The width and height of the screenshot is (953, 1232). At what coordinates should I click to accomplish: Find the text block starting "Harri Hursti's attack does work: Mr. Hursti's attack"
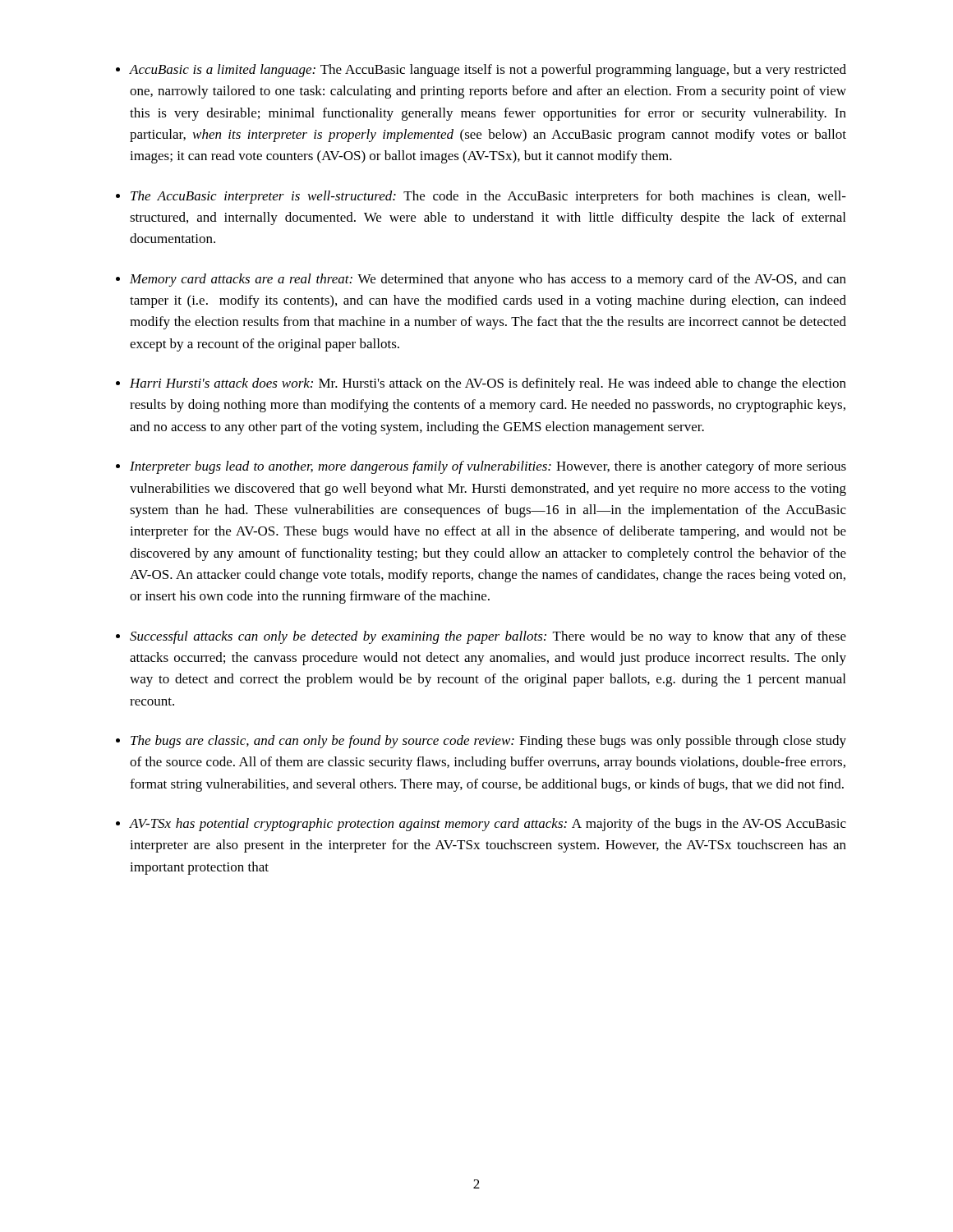pyautogui.click(x=488, y=405)
